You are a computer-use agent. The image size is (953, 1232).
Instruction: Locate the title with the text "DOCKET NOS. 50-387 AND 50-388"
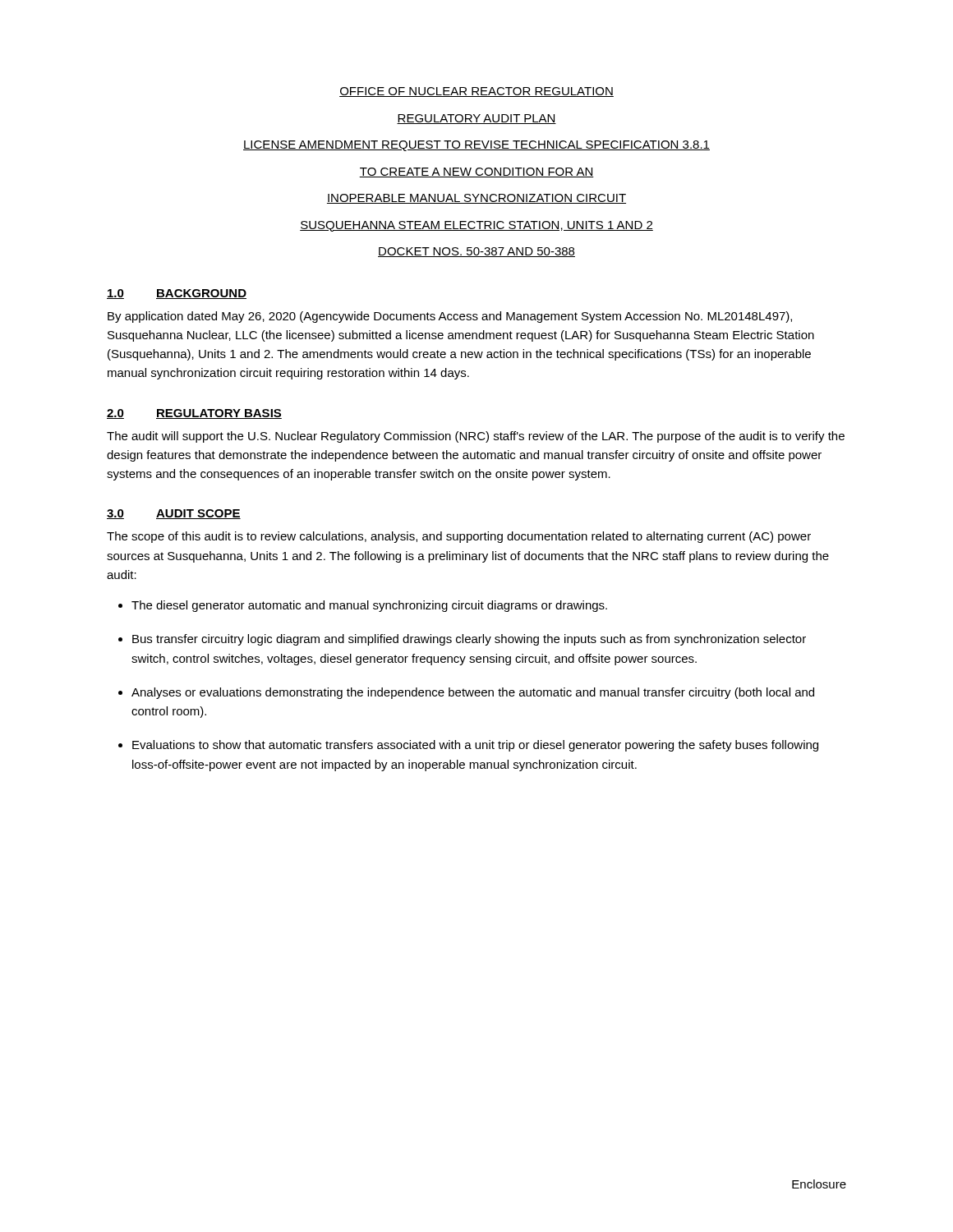[476, 251]
